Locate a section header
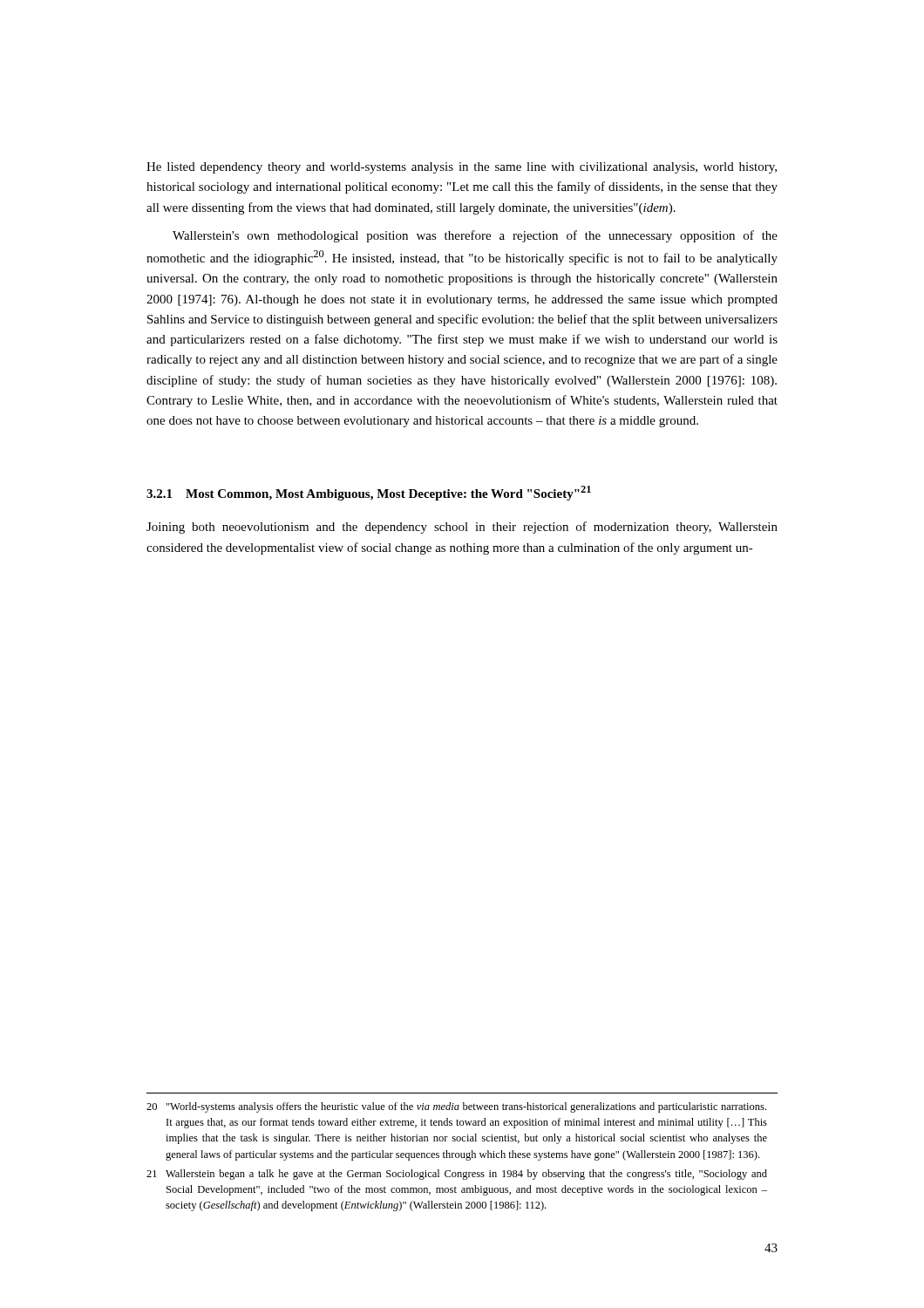 (369, 492)
